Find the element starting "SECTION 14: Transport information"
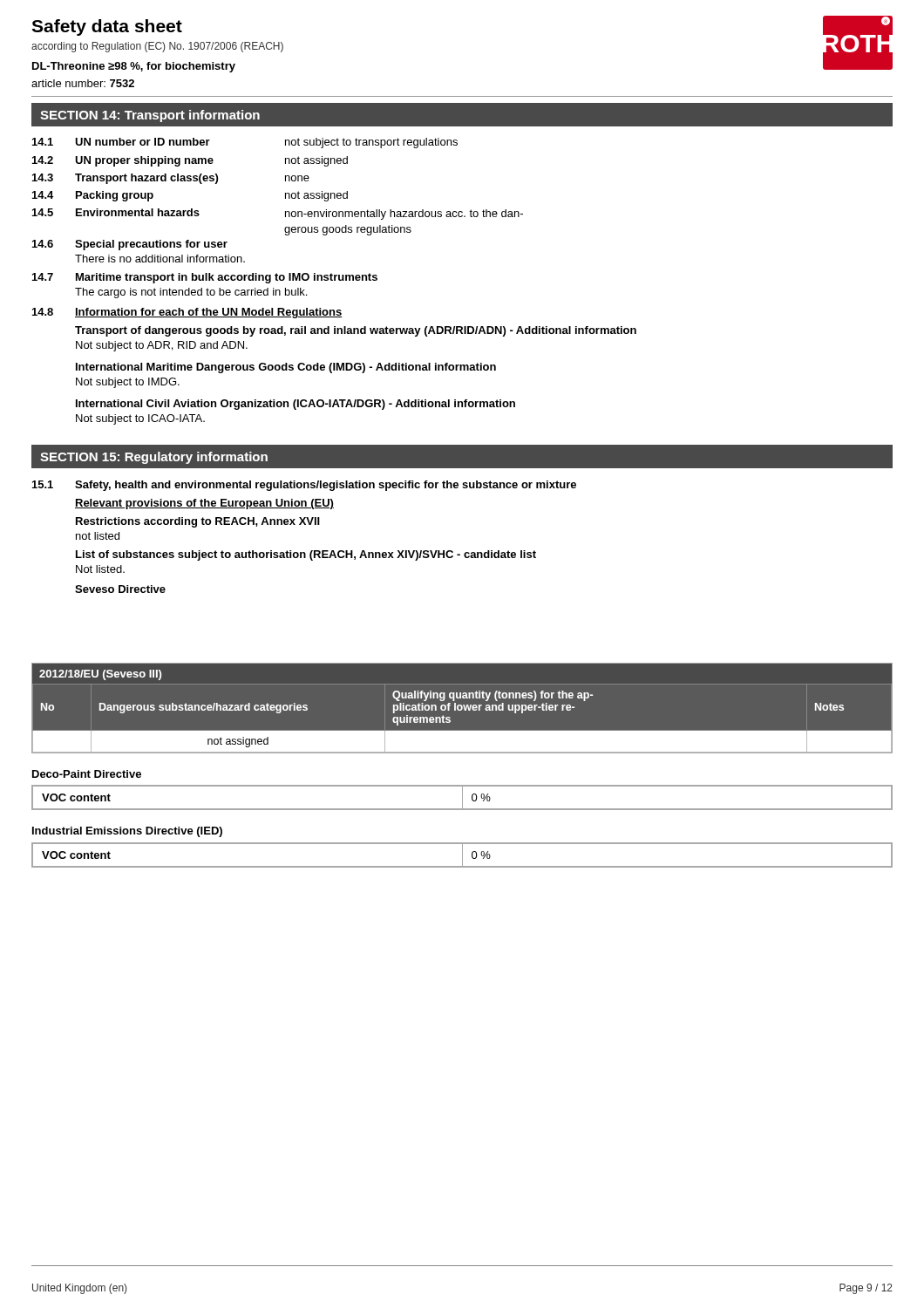The width and height of the screenshot is (924, 1308). coord(150,115)
